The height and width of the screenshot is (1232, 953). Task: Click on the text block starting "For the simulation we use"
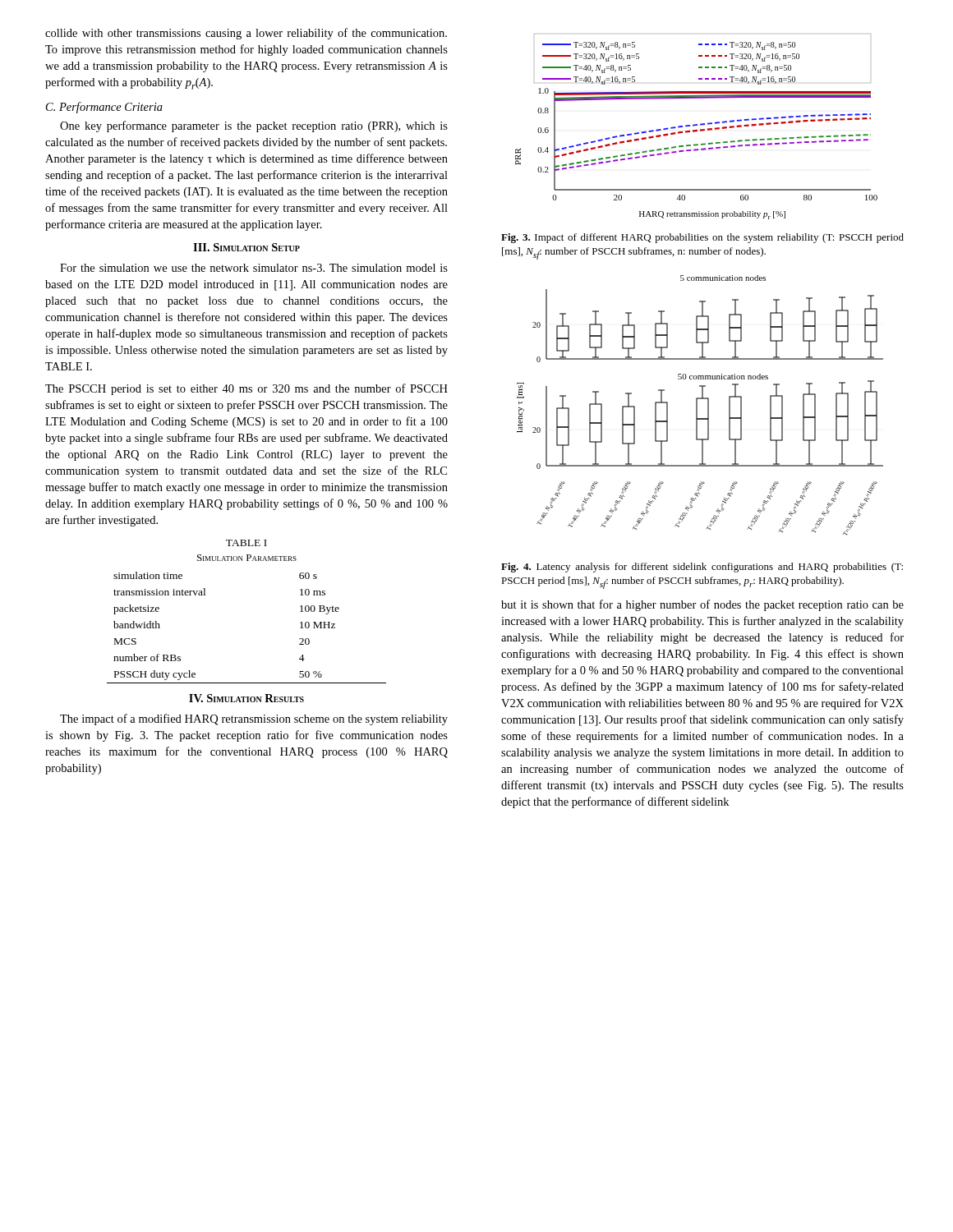pos(246,394)
